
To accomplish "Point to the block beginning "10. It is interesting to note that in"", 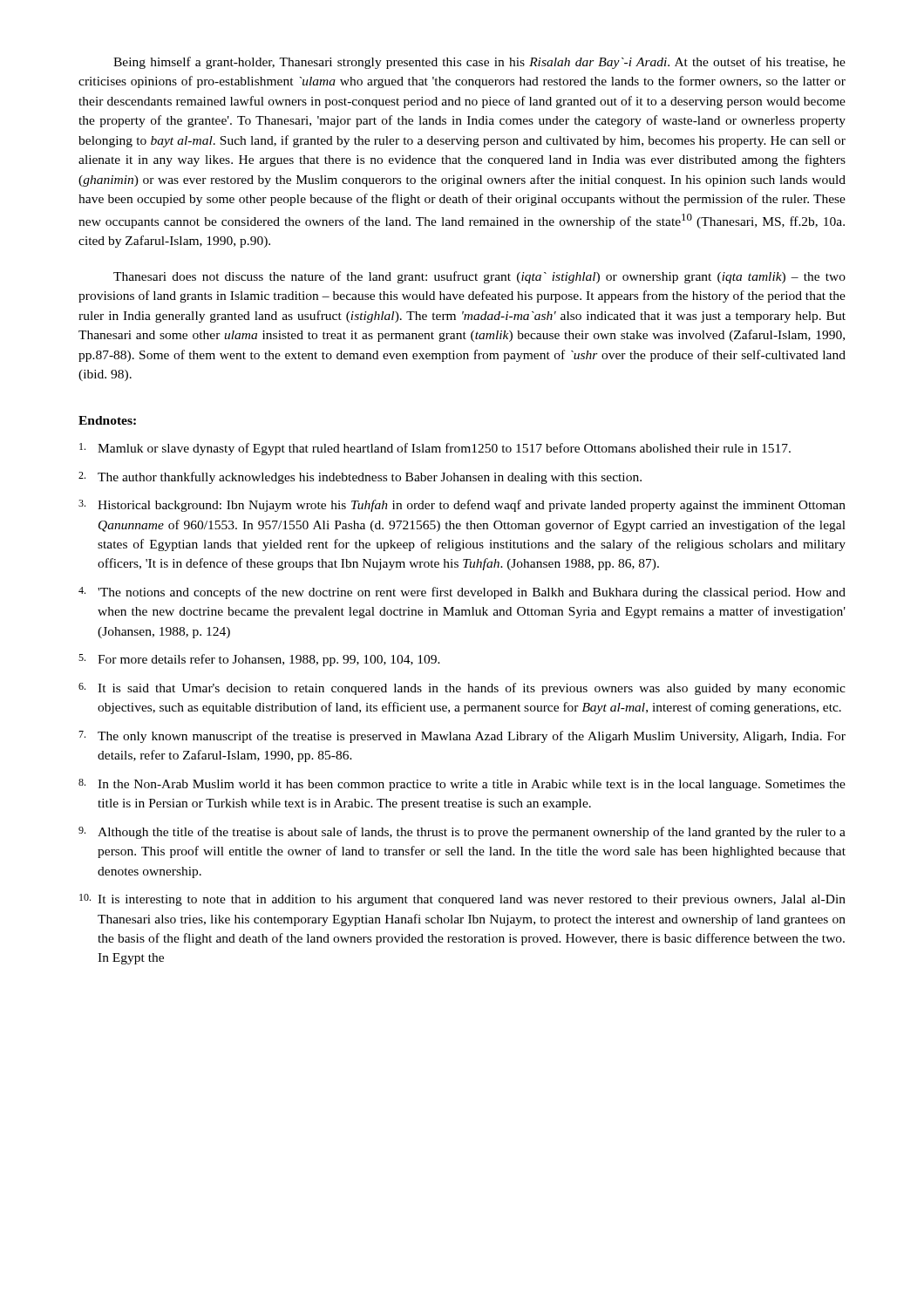I will pyautogui.click(x=462, y=928).
